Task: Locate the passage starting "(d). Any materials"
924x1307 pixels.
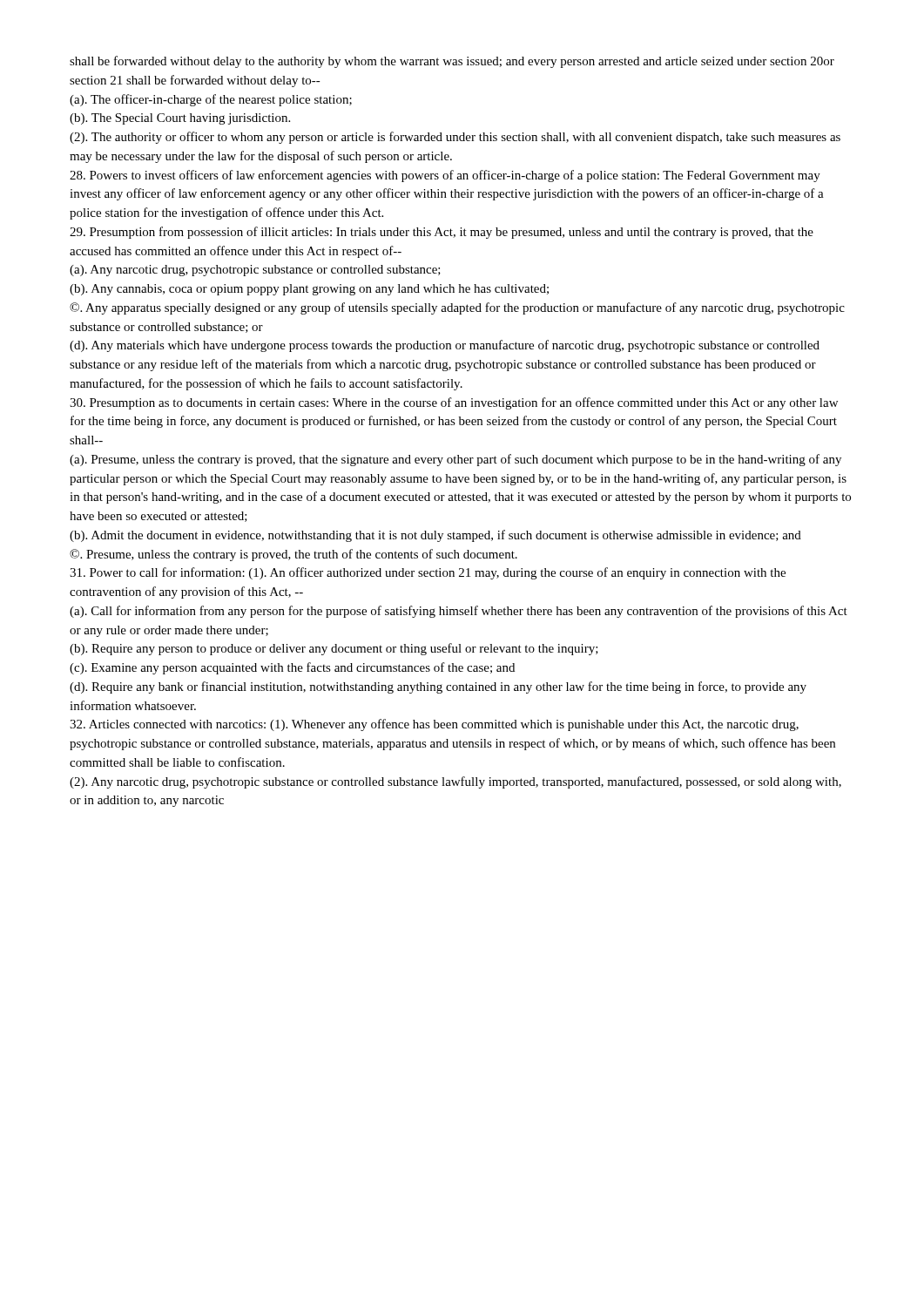Action: pos(445,364)
